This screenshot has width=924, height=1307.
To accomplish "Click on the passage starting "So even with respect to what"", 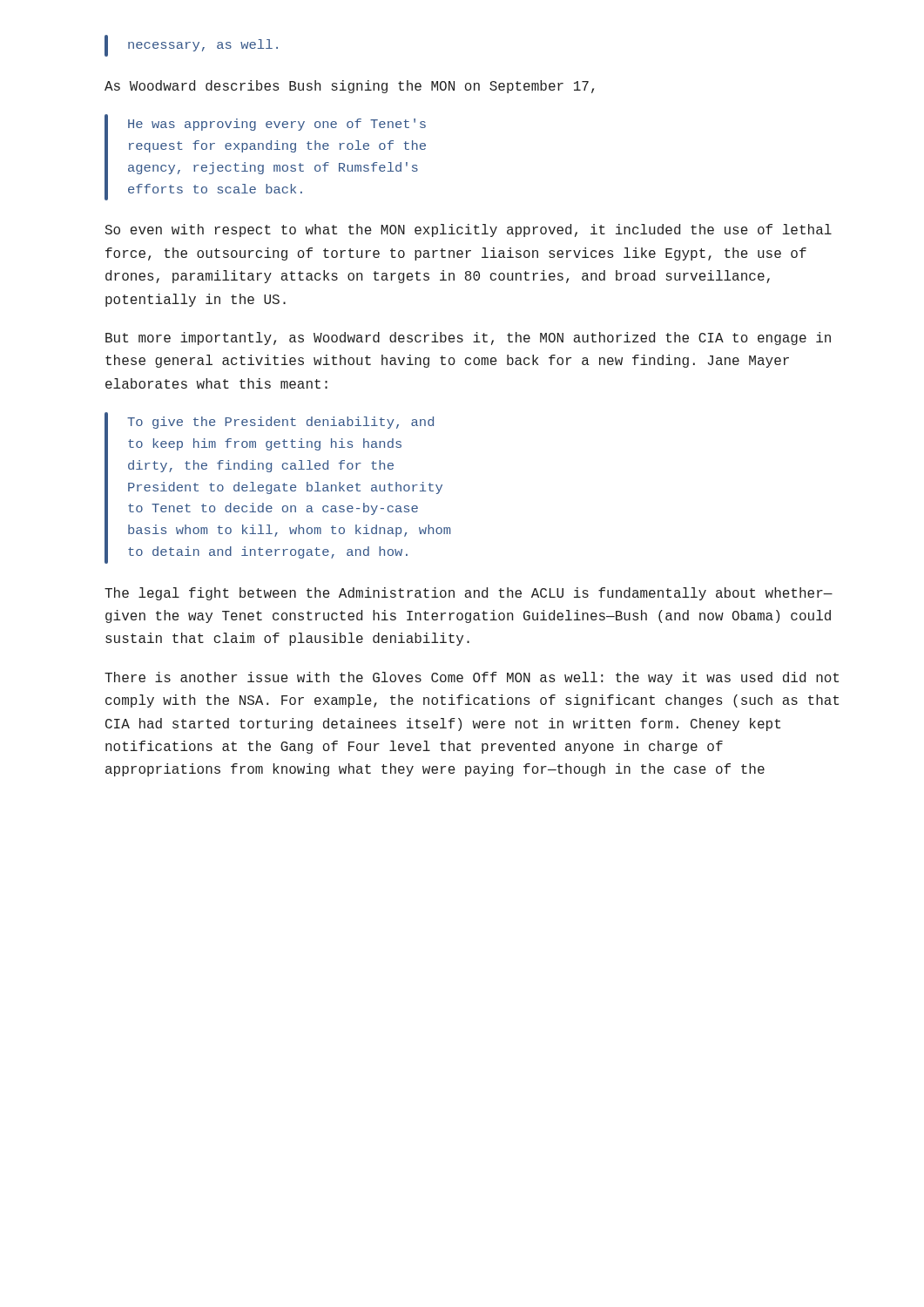I will [x=475, y=266].
